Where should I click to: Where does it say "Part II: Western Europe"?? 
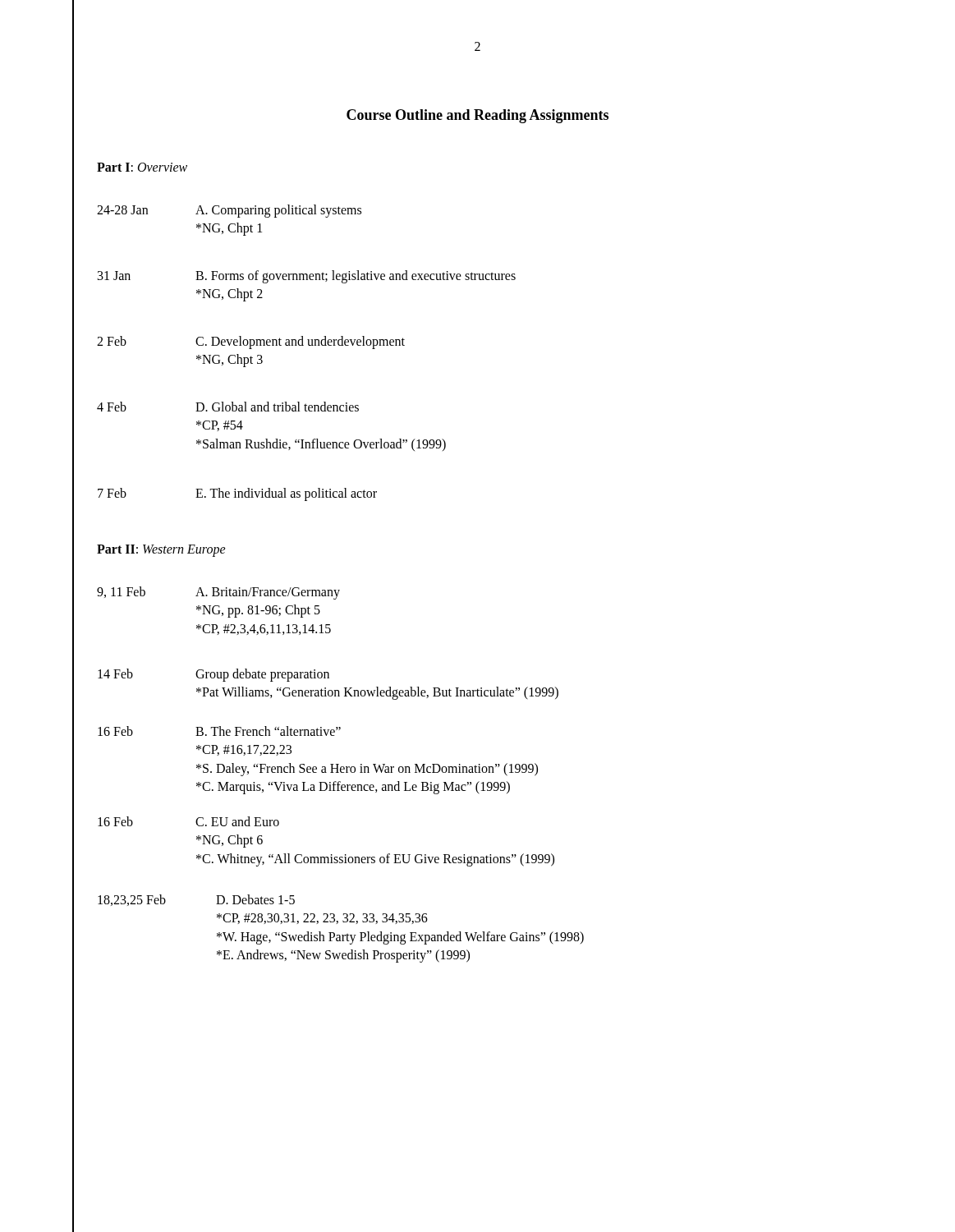pyautogui.click(x=161, y=549)
